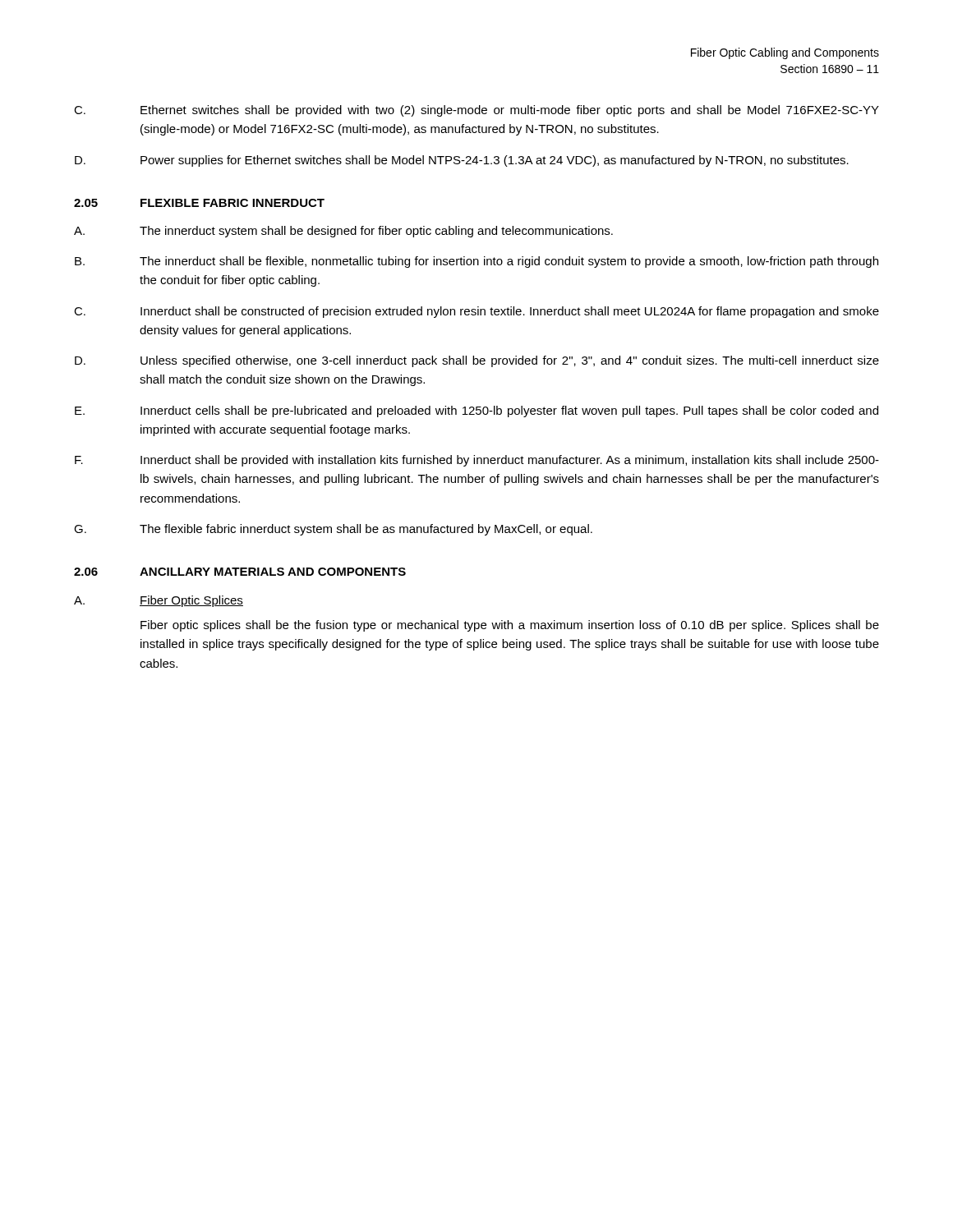The height and width of the screenshot is (1232, 953).
Task: Select the text block starting "A. Fiber Optic Splices"
Action: click(x=159, y=600)
